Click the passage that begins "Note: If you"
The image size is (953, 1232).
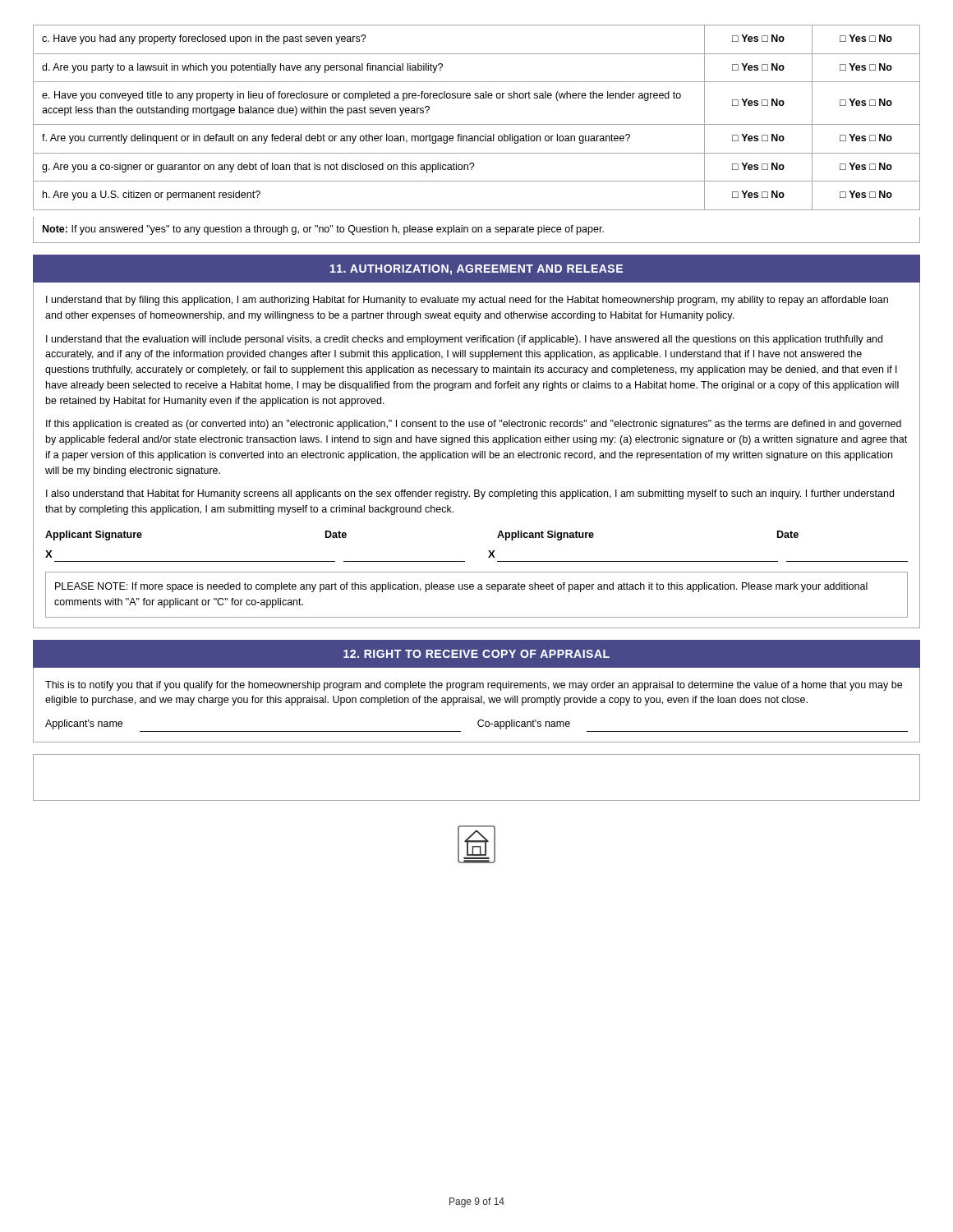point(476,230)
